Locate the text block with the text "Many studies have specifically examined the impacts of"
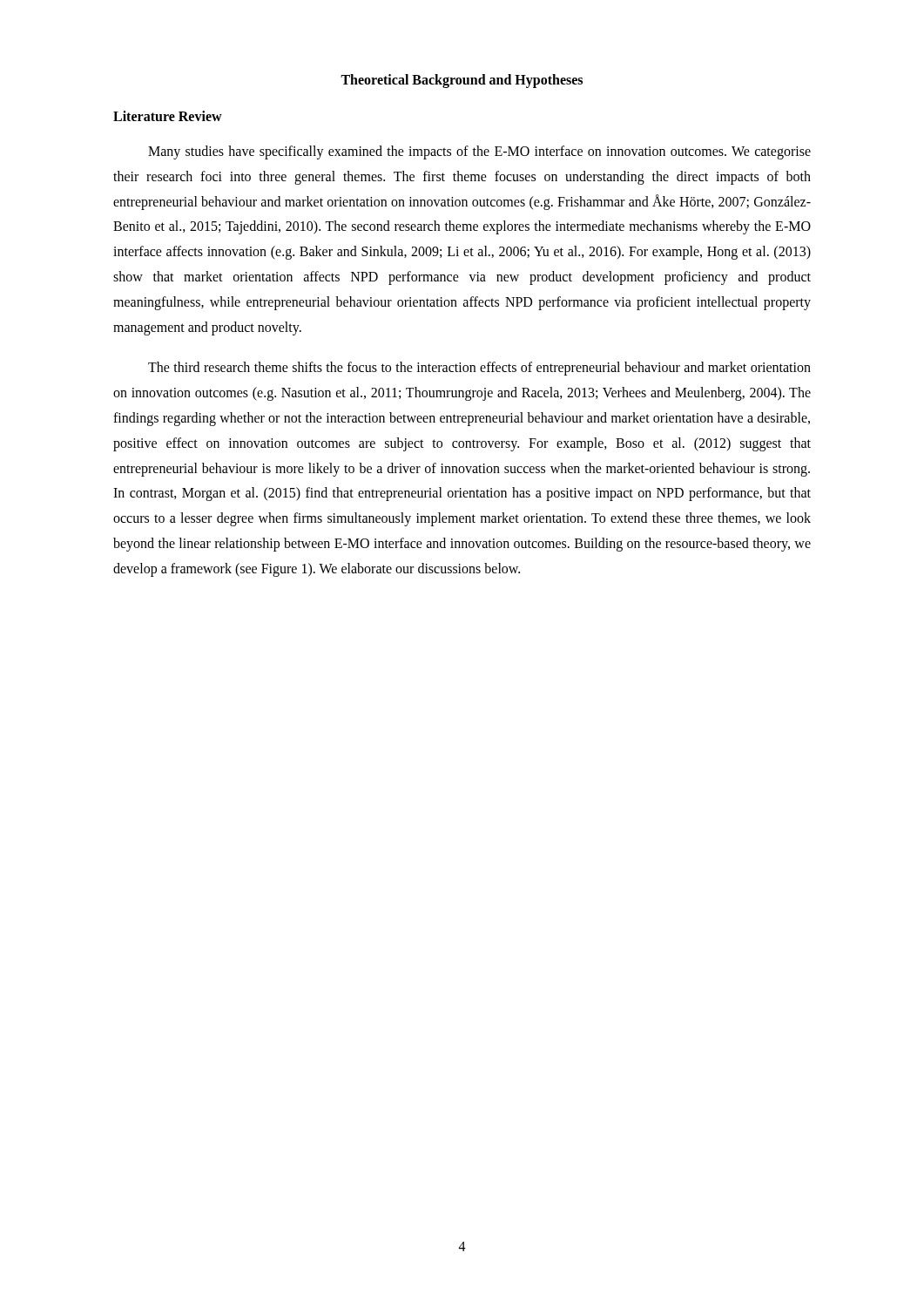The image size is (924, 1307). 462,239
